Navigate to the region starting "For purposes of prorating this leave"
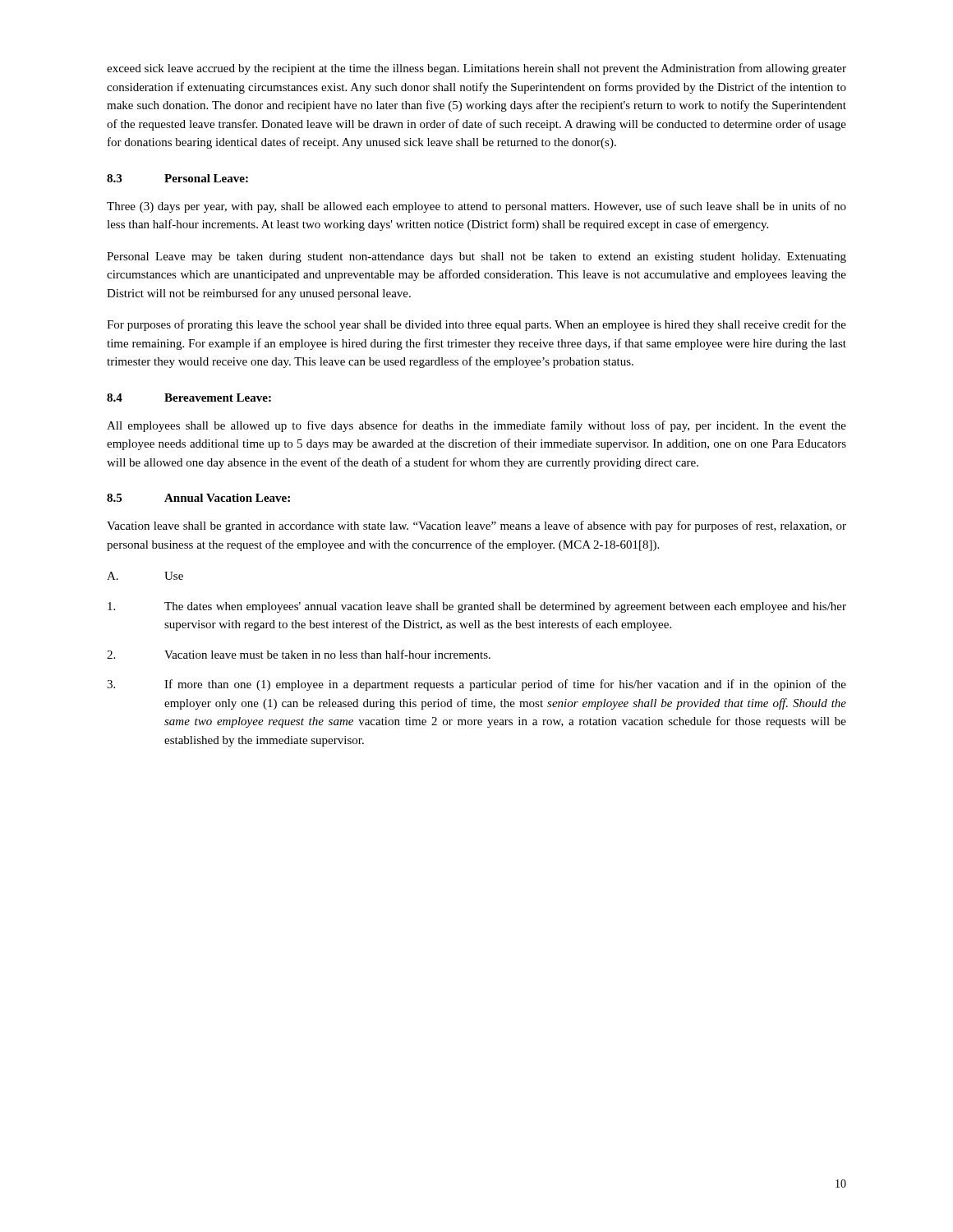953x1232 pixels. [x=476, y=343]
